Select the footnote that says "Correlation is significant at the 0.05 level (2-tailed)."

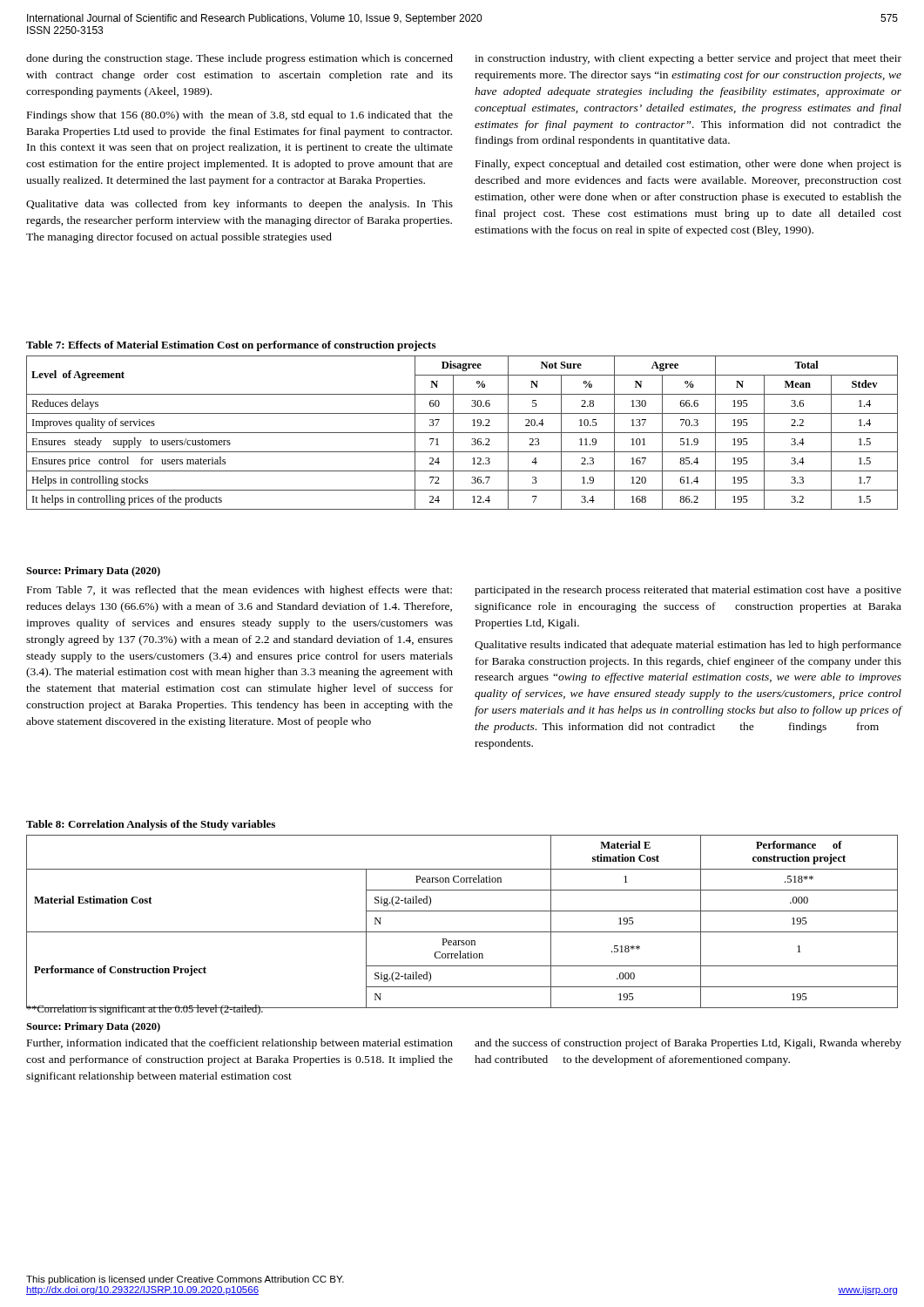[x=331, y=1018]
